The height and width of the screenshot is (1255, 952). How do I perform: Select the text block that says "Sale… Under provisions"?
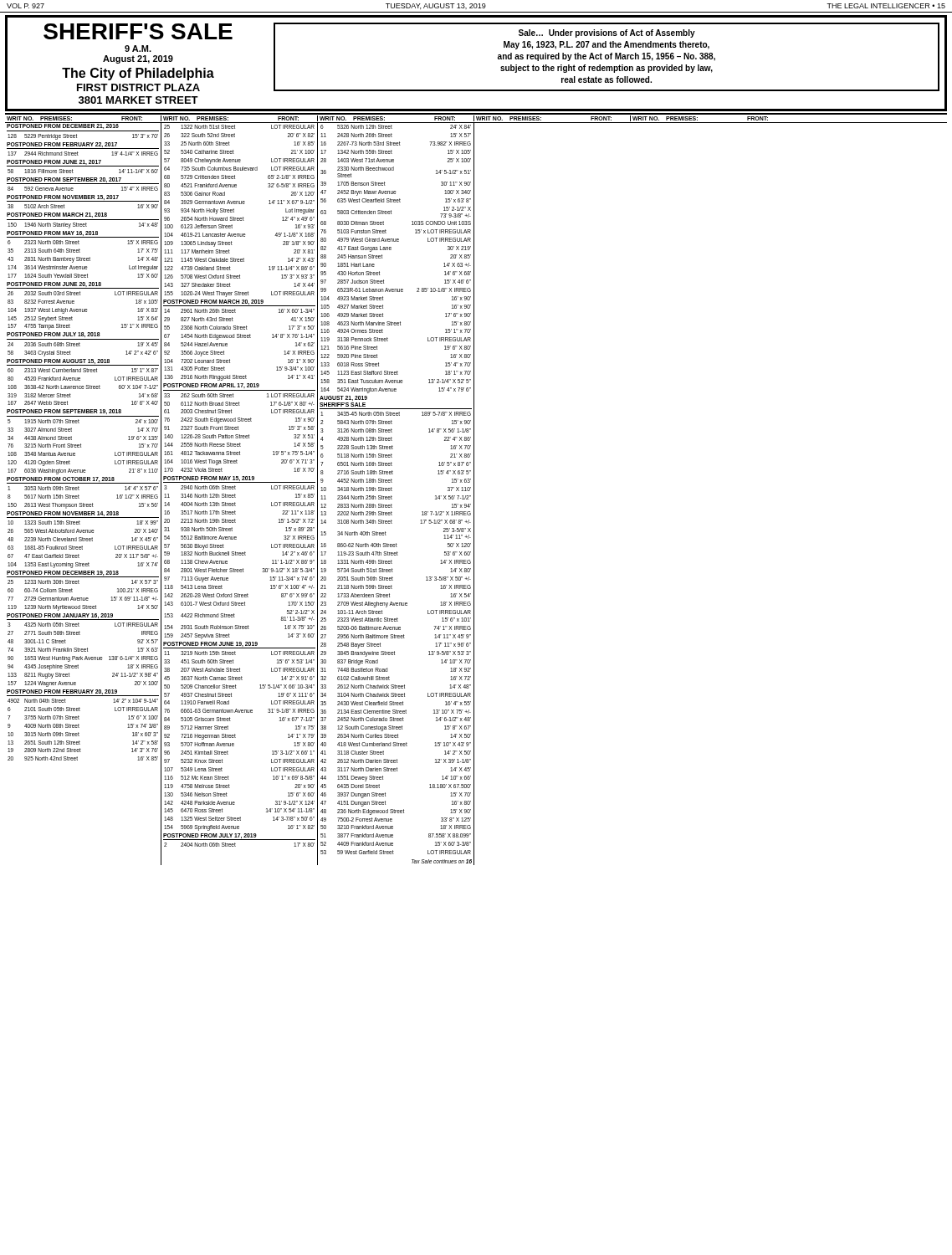(x=607, y=56)
